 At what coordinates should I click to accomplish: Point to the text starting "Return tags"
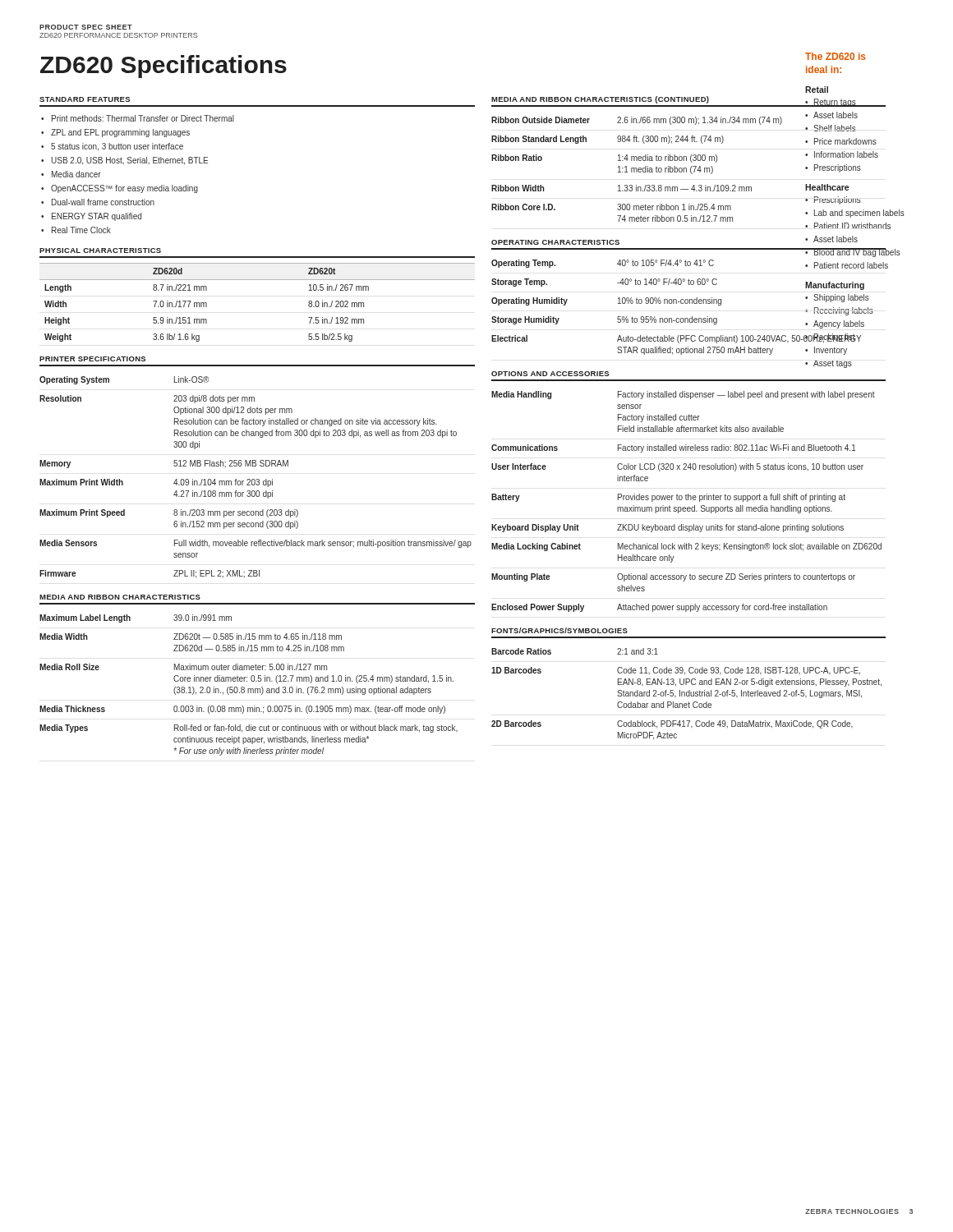tap(835, 102)
